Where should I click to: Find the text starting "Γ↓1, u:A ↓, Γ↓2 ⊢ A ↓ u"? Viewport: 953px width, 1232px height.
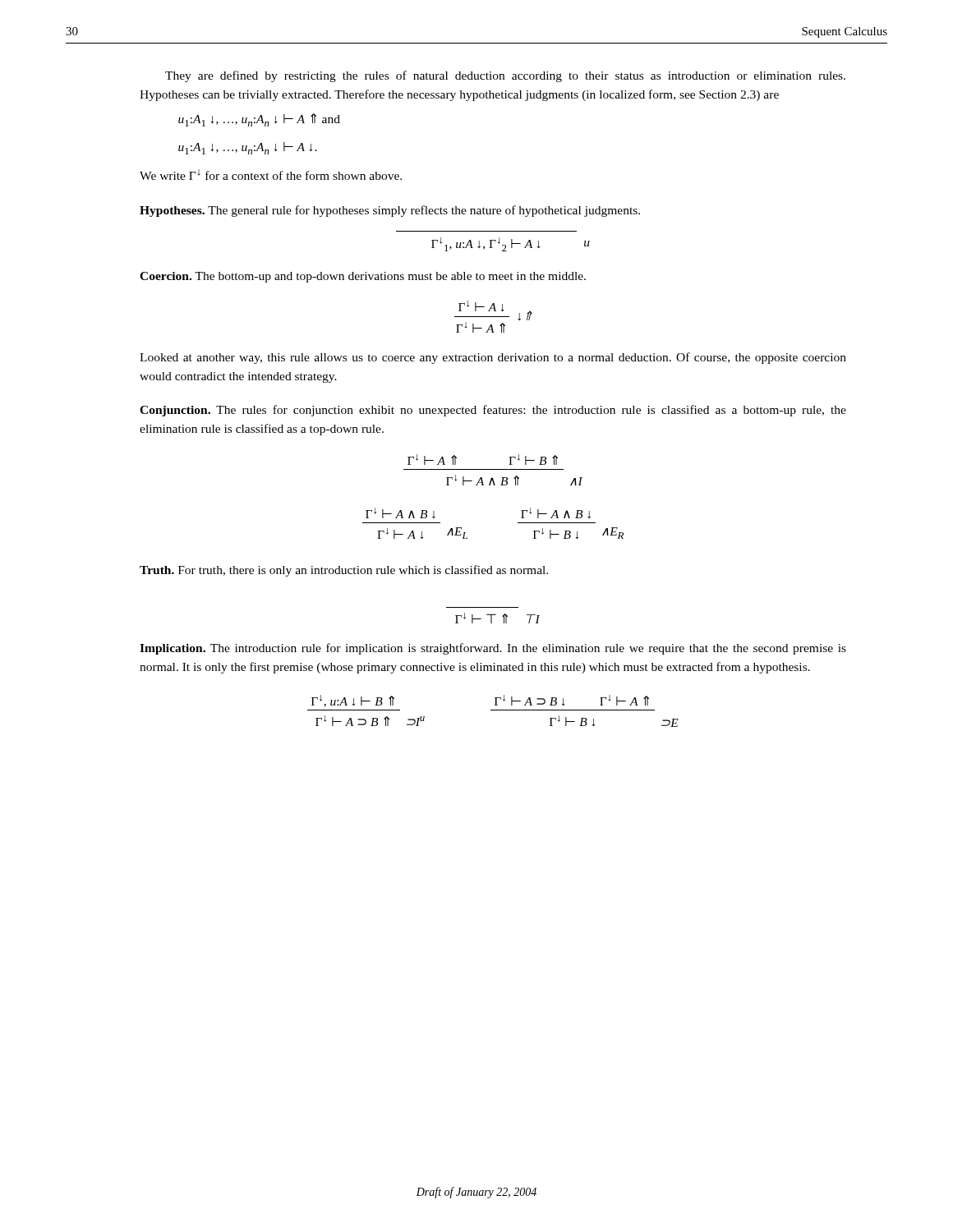[x=493, y=243]
